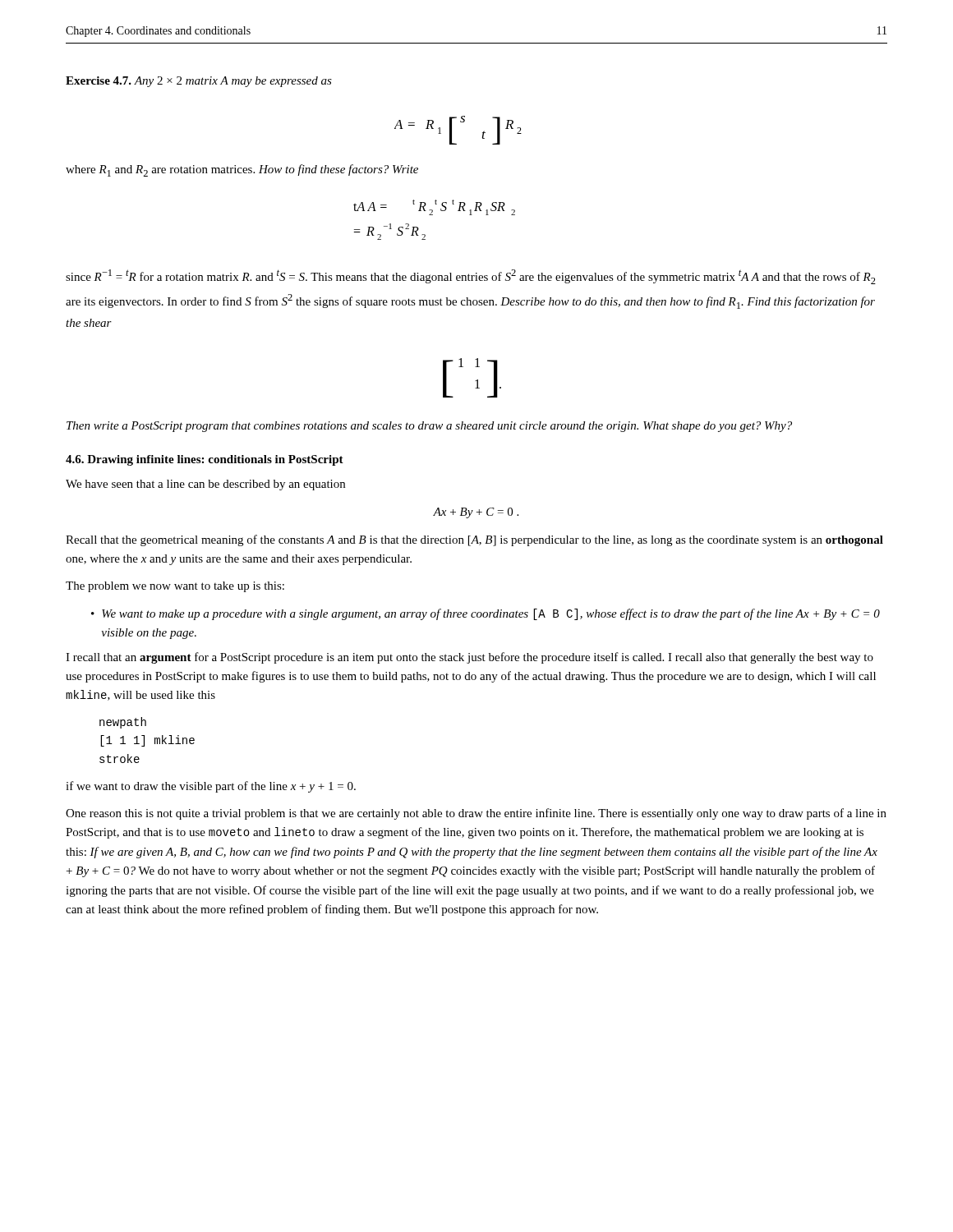The width and height of the screenshot is (953, 1232).
Task: Point to the block beginning "where R1 and R2 are rotation"
Action: (x=242, y=171)
